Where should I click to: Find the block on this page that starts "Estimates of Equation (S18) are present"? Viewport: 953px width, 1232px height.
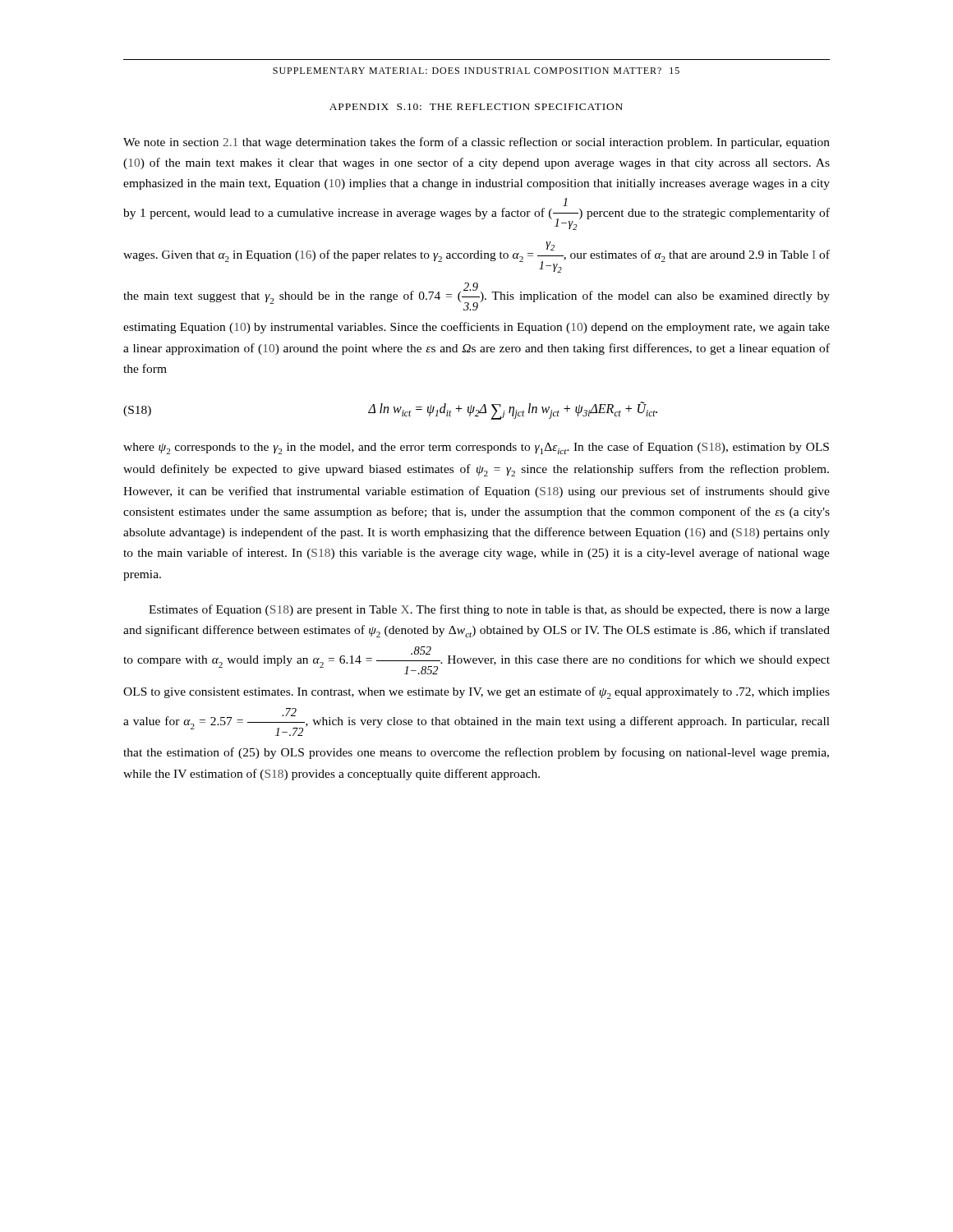(476, 691)
